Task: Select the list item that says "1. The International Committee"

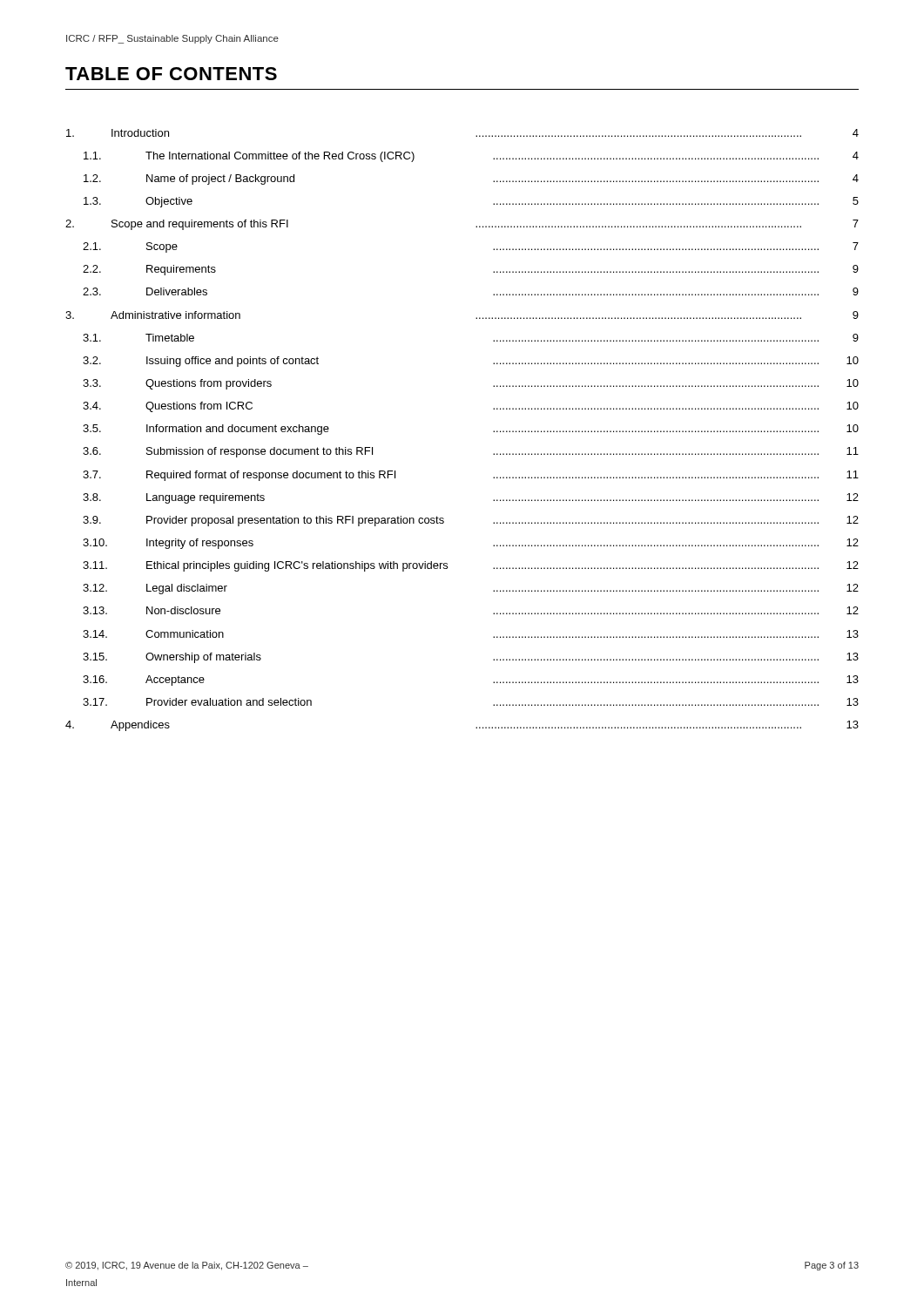Action: coord(95,156)
